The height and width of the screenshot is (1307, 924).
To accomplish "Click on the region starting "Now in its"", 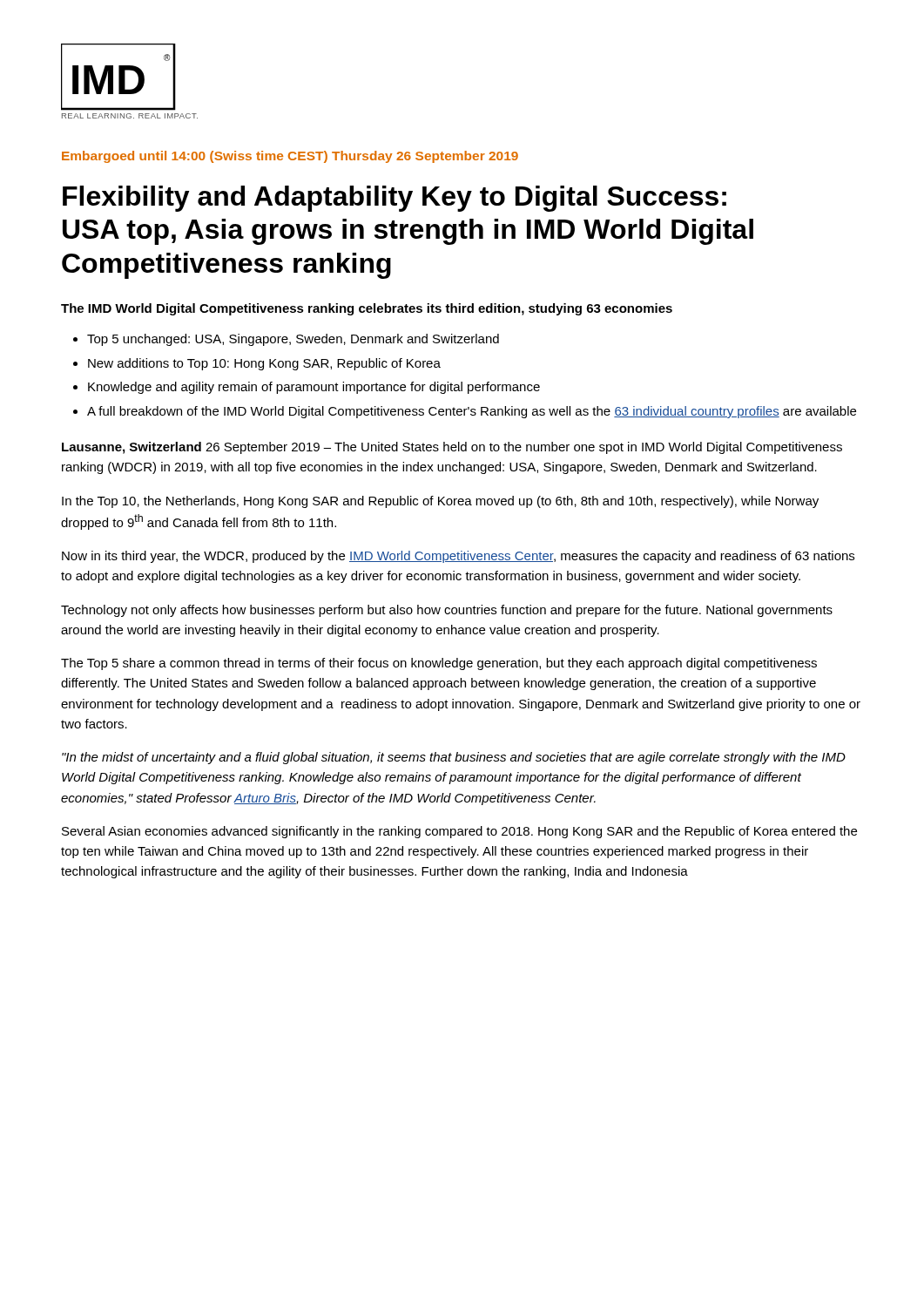I will 458,566.
